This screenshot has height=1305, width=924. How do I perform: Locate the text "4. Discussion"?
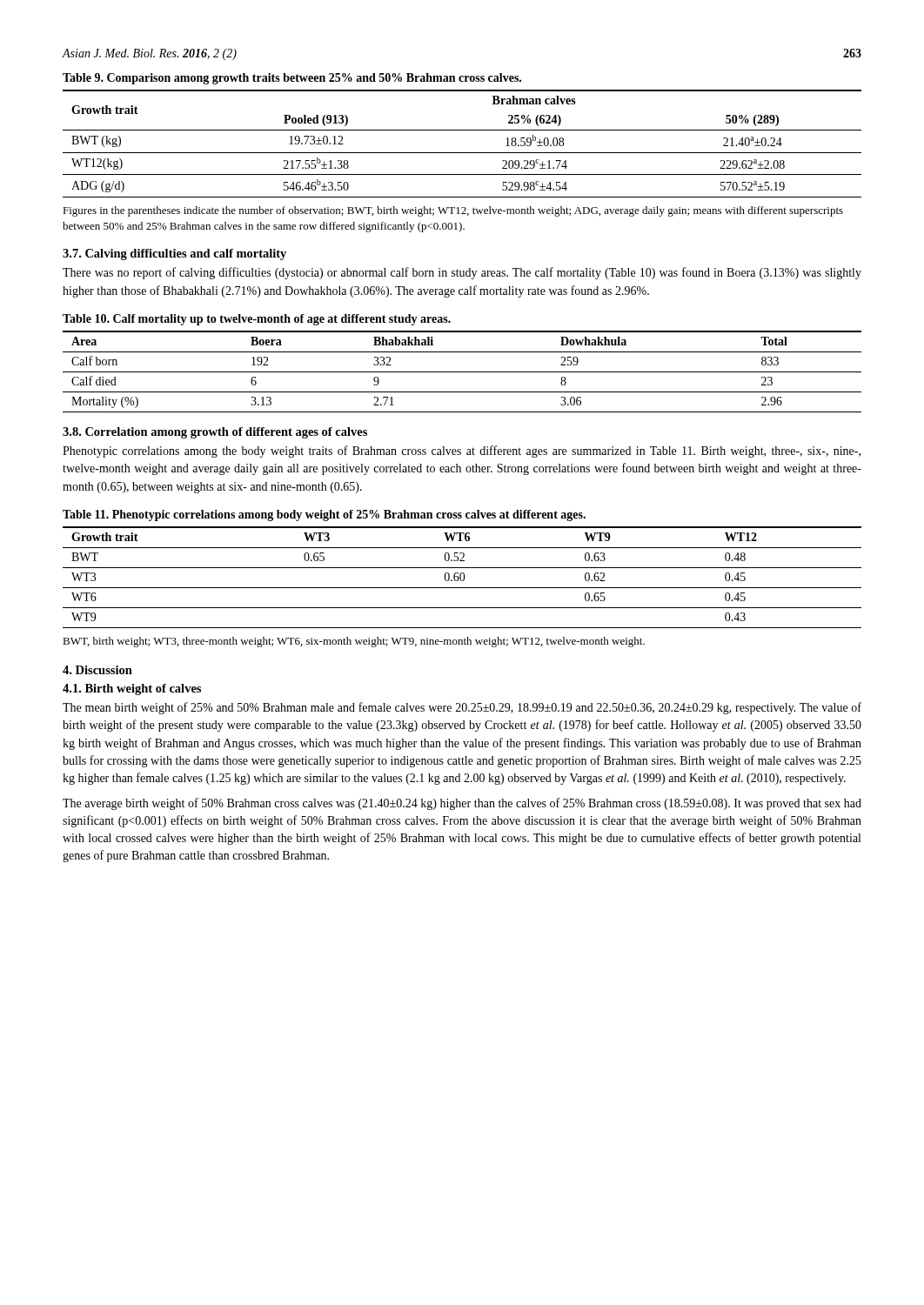point(97,670)
